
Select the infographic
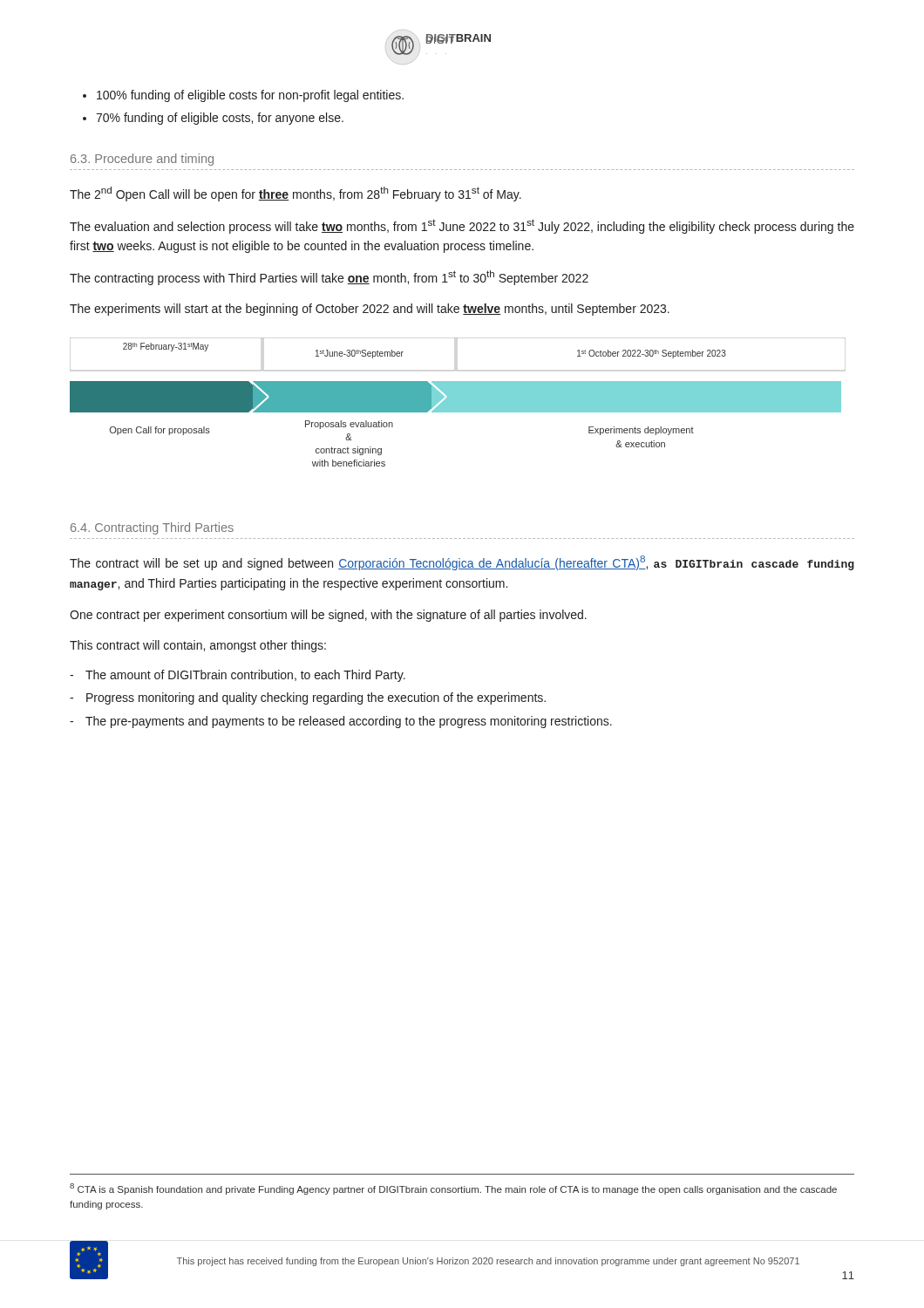[x=462, y=419]
